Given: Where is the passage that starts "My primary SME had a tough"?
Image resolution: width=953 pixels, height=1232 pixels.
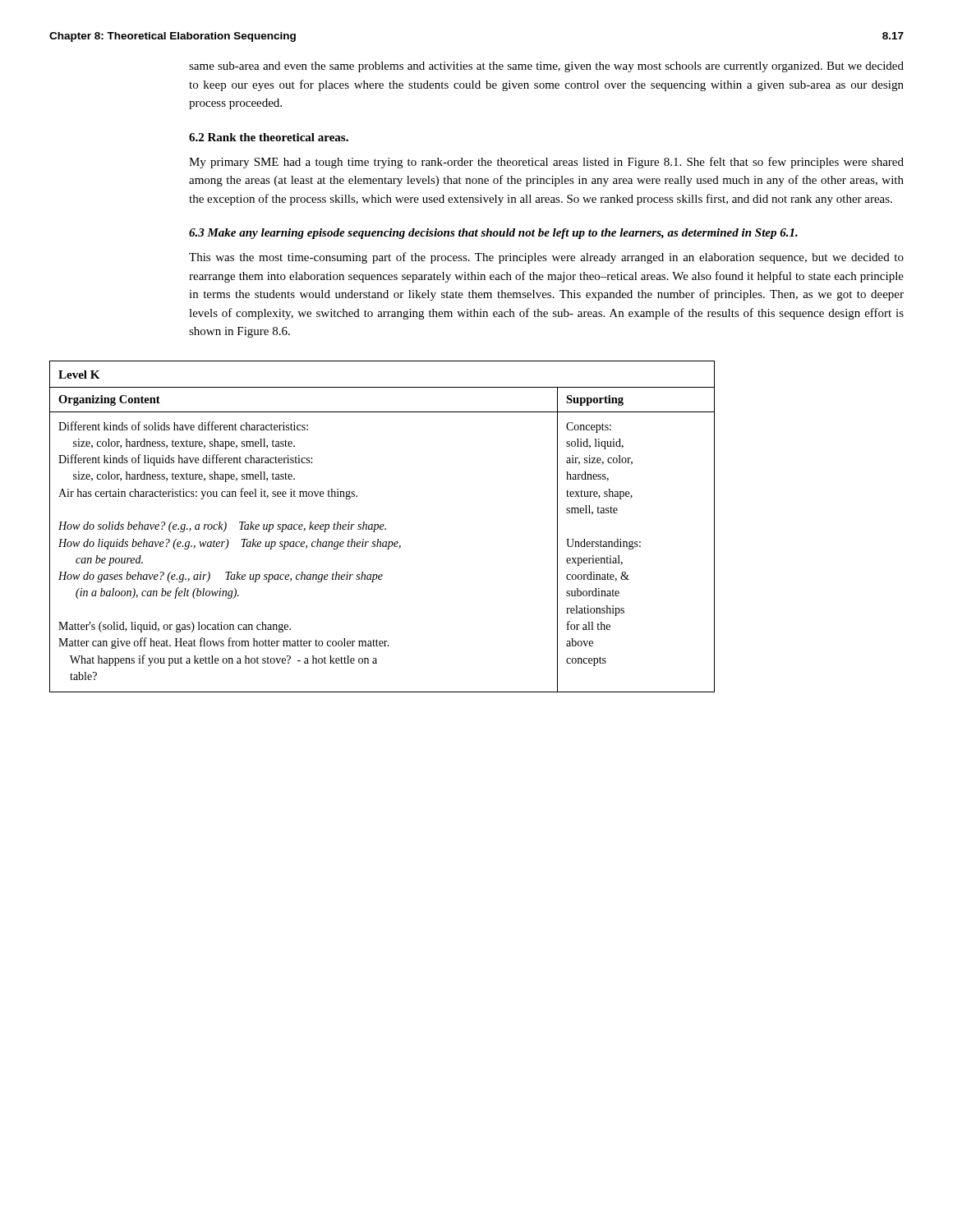Looking at the screenshot, I should (546, 180).
